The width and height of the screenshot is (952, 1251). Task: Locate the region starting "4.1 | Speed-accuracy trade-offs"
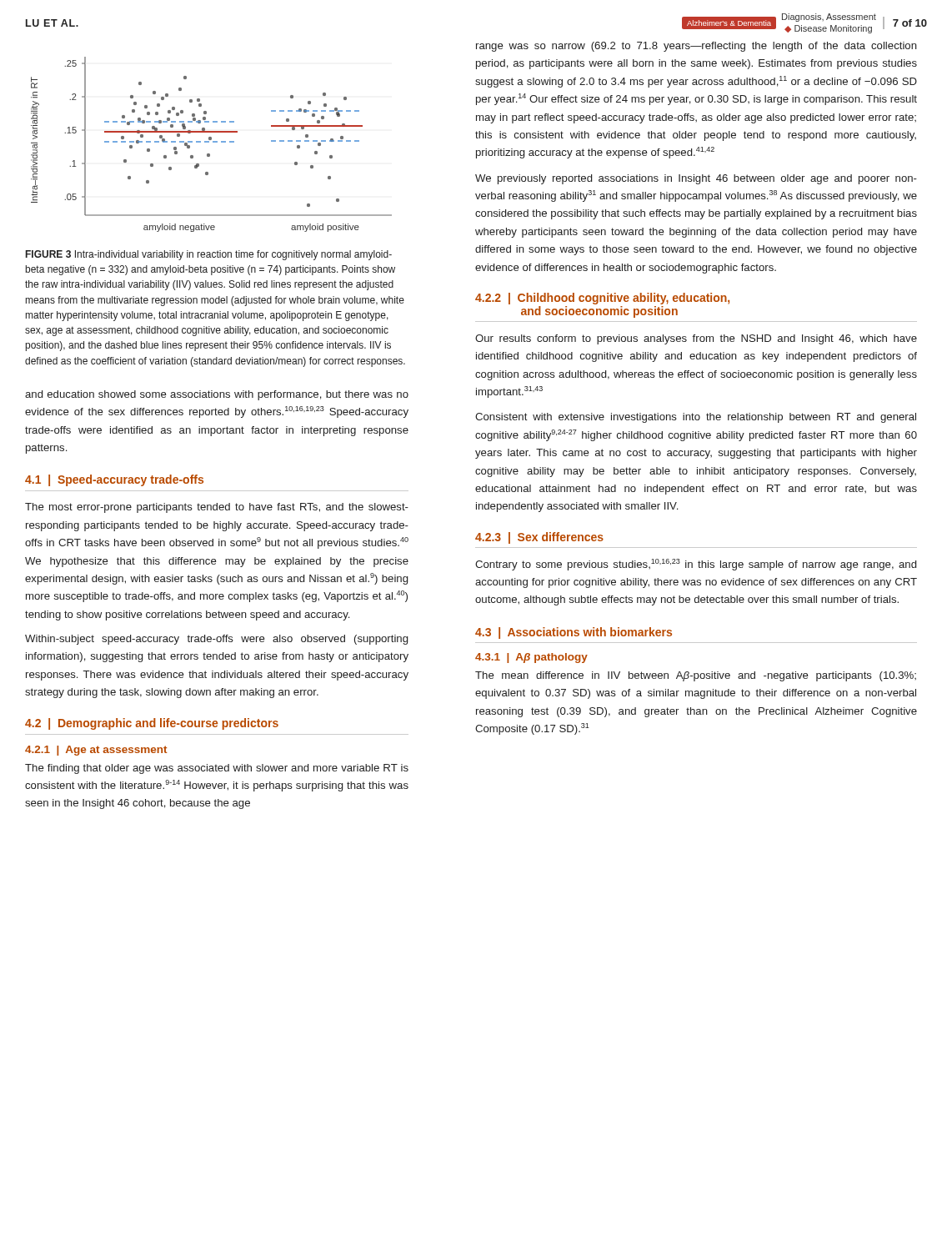tap(115, 480)
